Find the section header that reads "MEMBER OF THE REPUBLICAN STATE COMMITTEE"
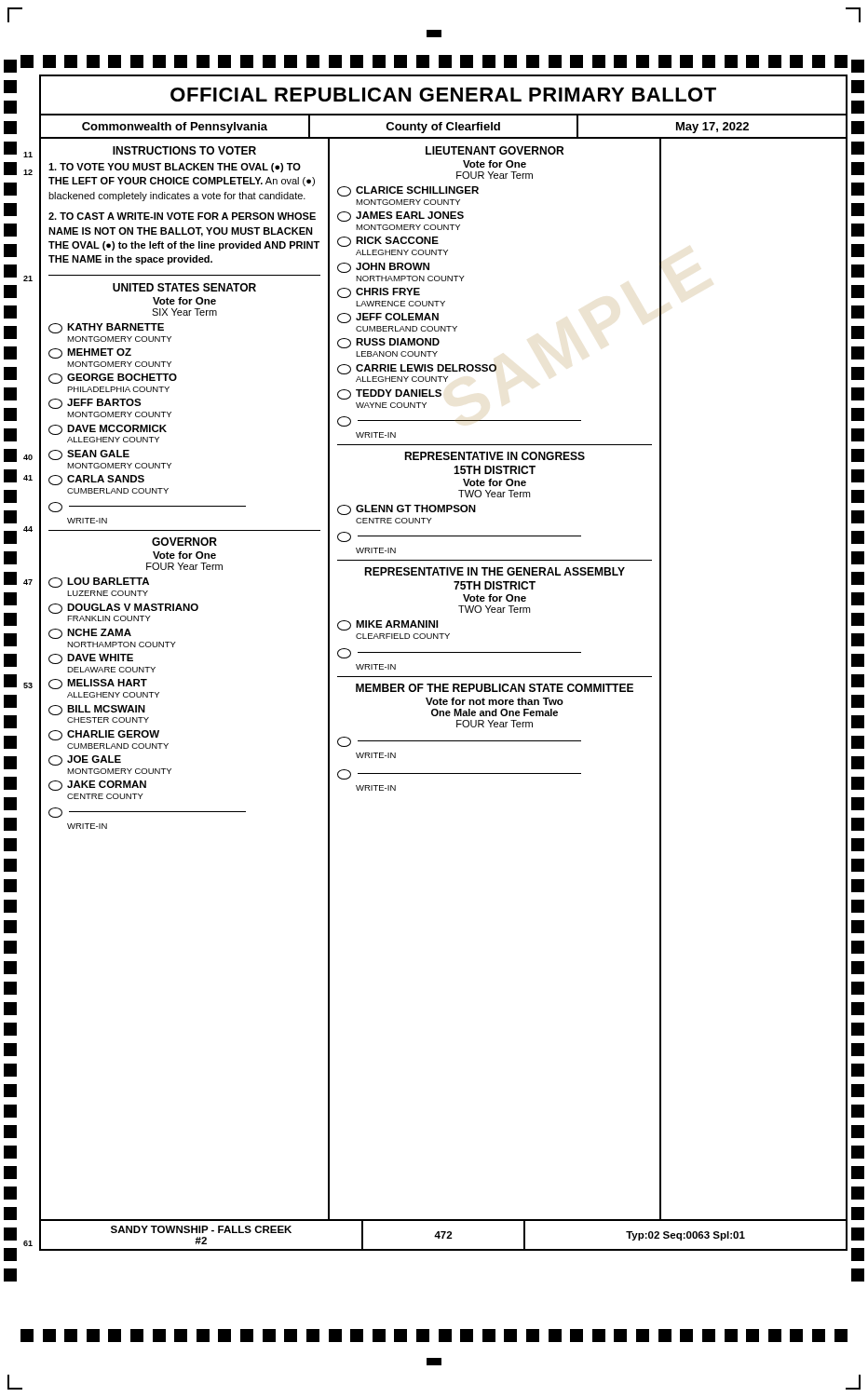The height and width of the screenshot is (1397, 868). 495,688
